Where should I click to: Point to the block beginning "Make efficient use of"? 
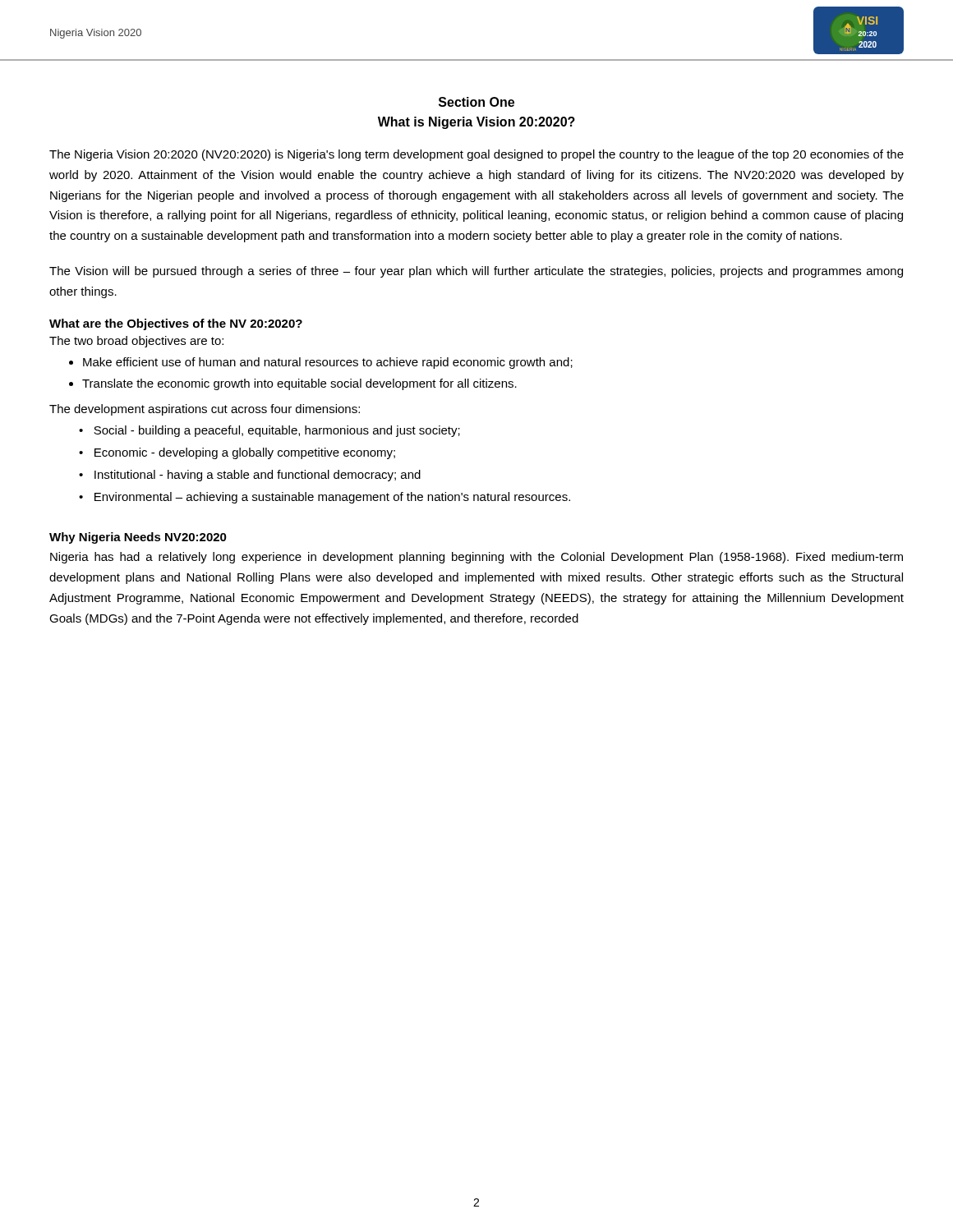pyautogui.click(x=328, y=362)
